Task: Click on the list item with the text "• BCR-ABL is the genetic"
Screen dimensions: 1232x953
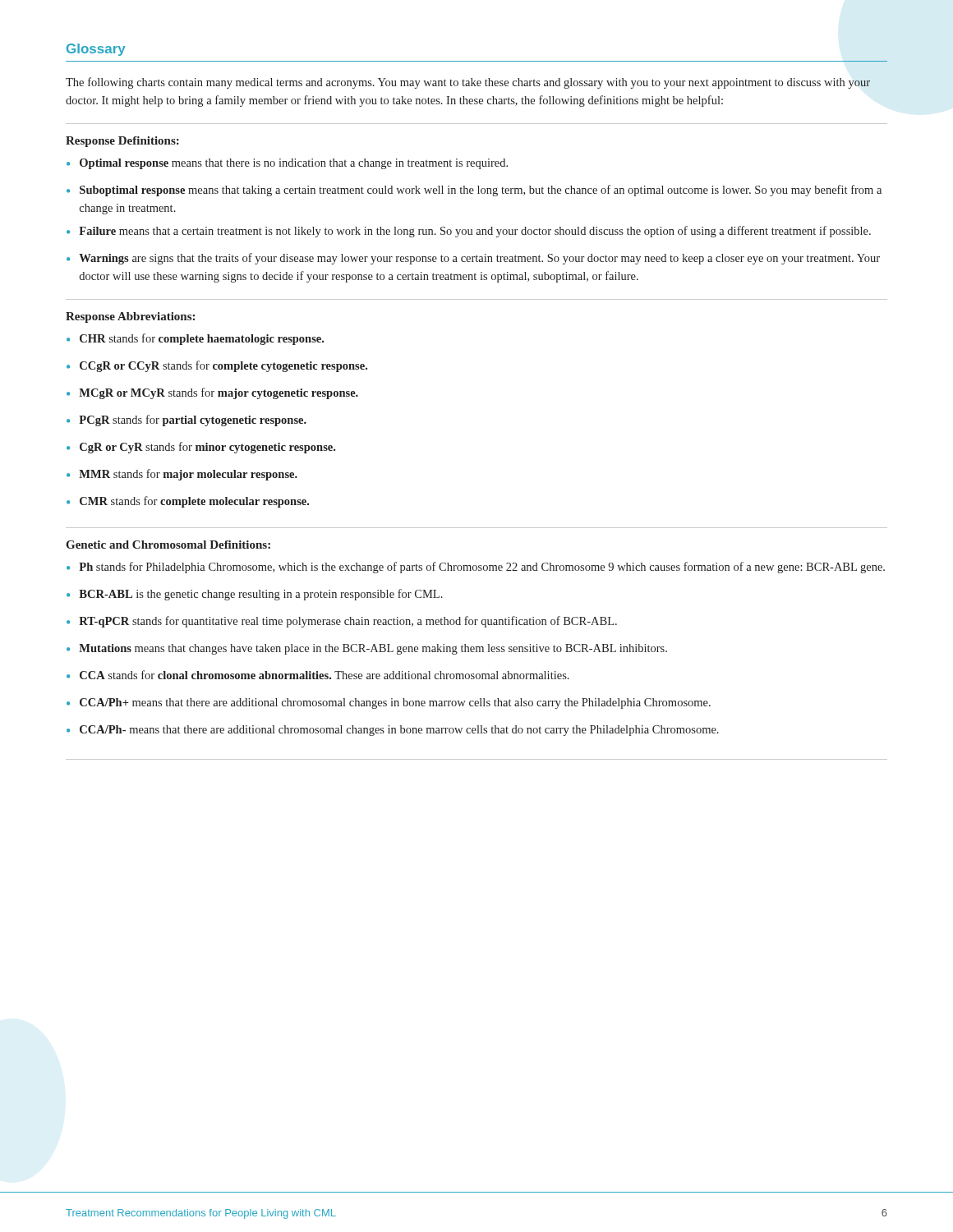Action: [255, 595]
